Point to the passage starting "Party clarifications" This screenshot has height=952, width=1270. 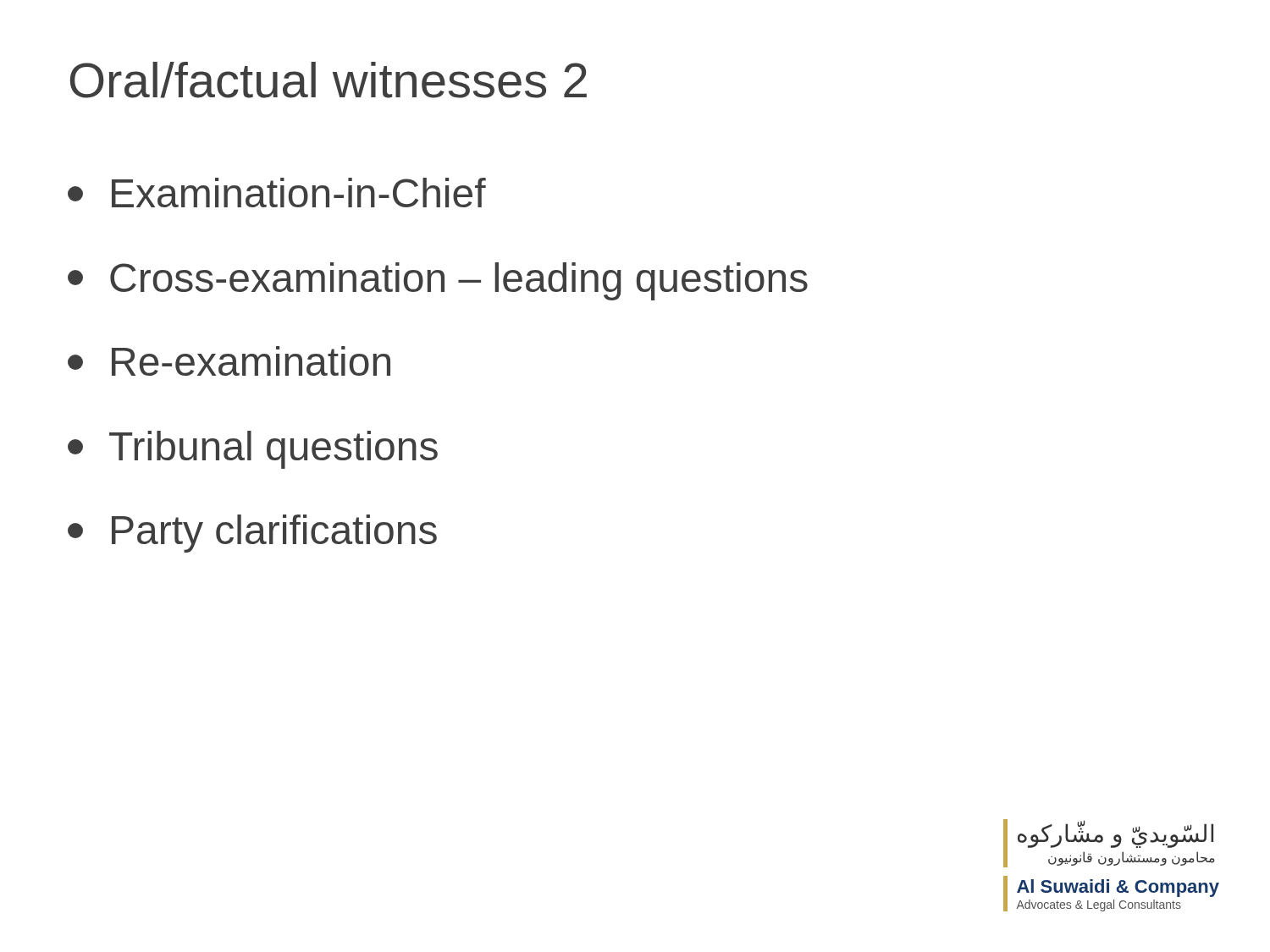tap(253, 531)
